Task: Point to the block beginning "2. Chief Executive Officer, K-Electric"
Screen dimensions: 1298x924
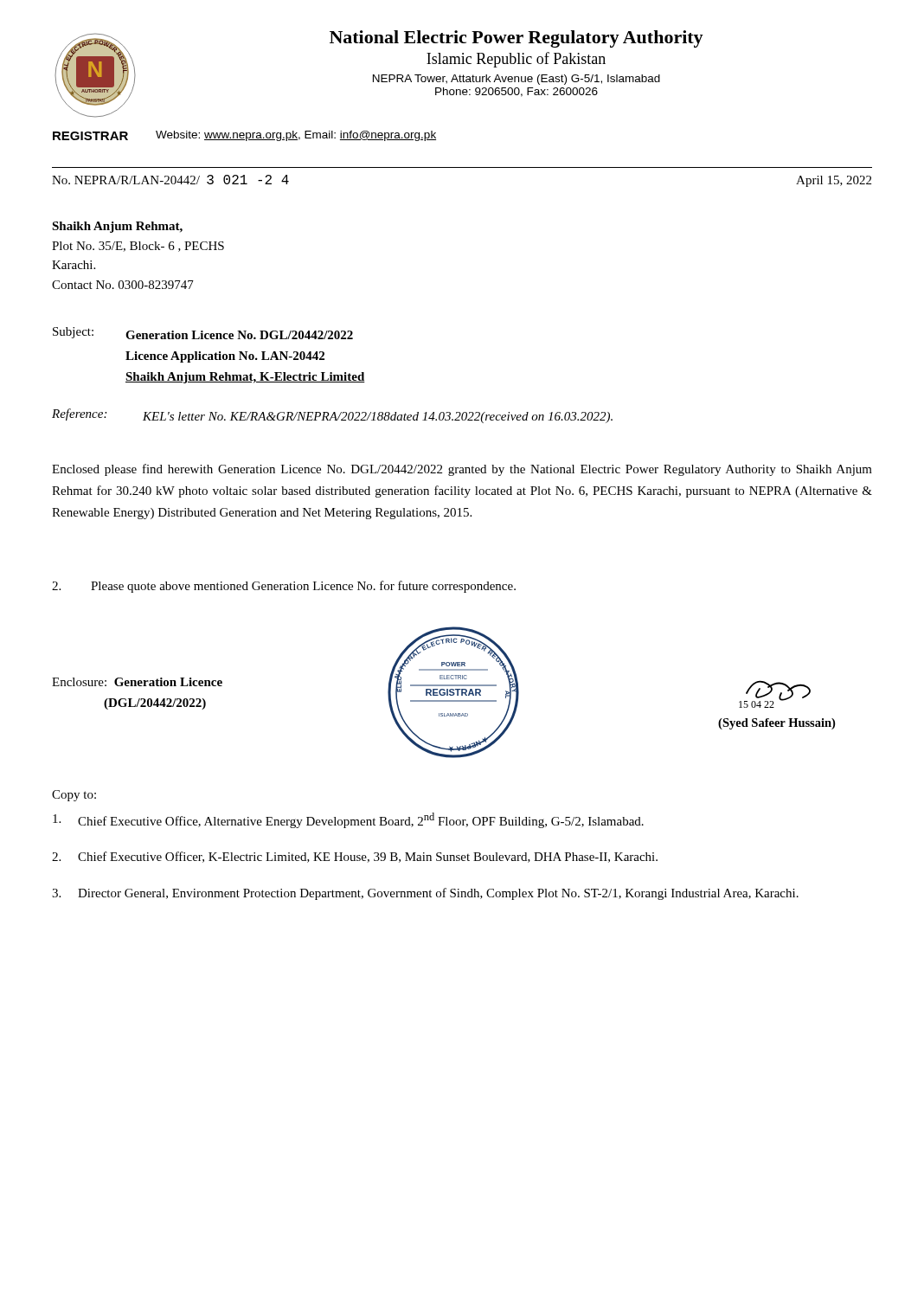Action: point(462,857)
